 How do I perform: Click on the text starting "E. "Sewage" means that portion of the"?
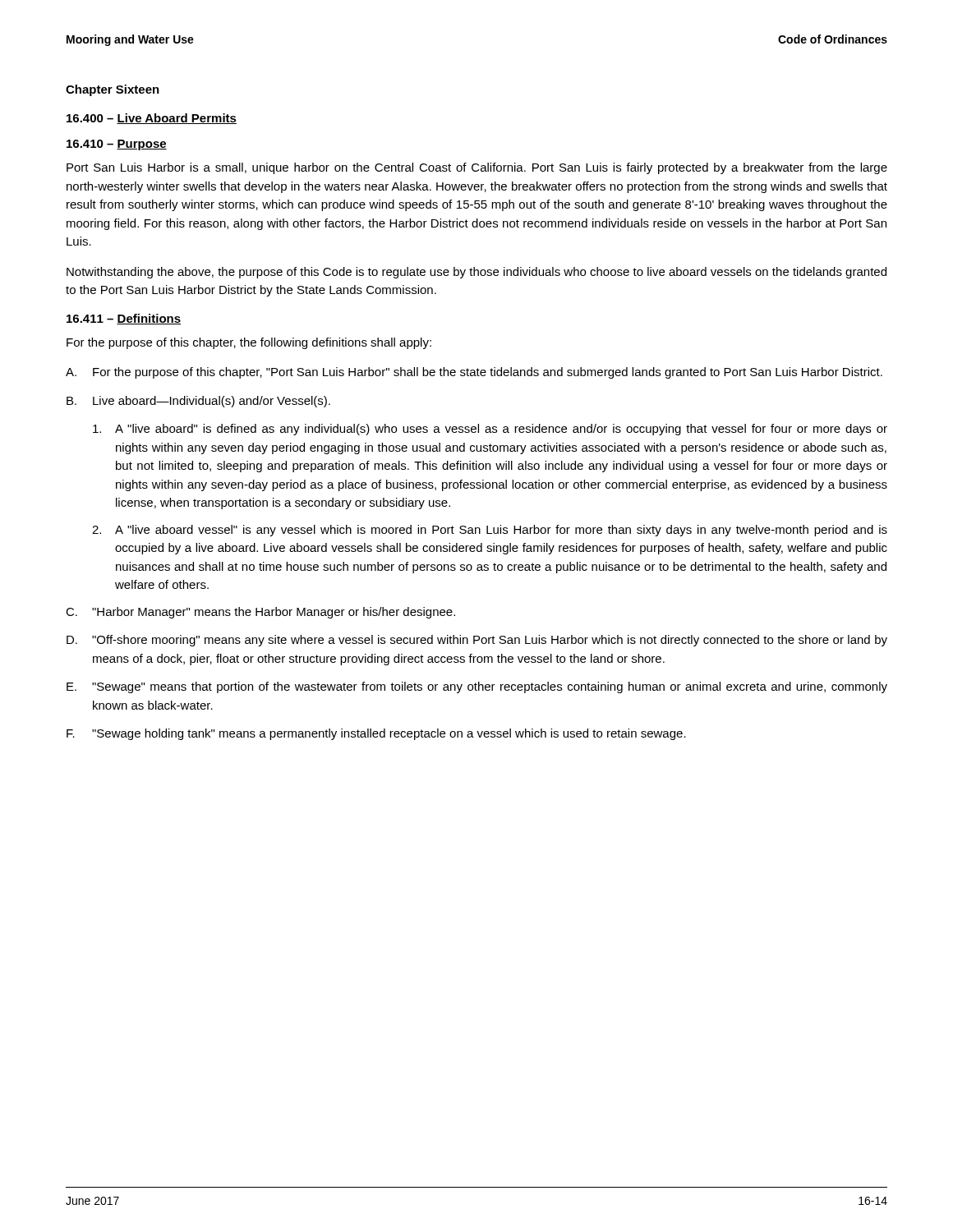tap(476, 696)
